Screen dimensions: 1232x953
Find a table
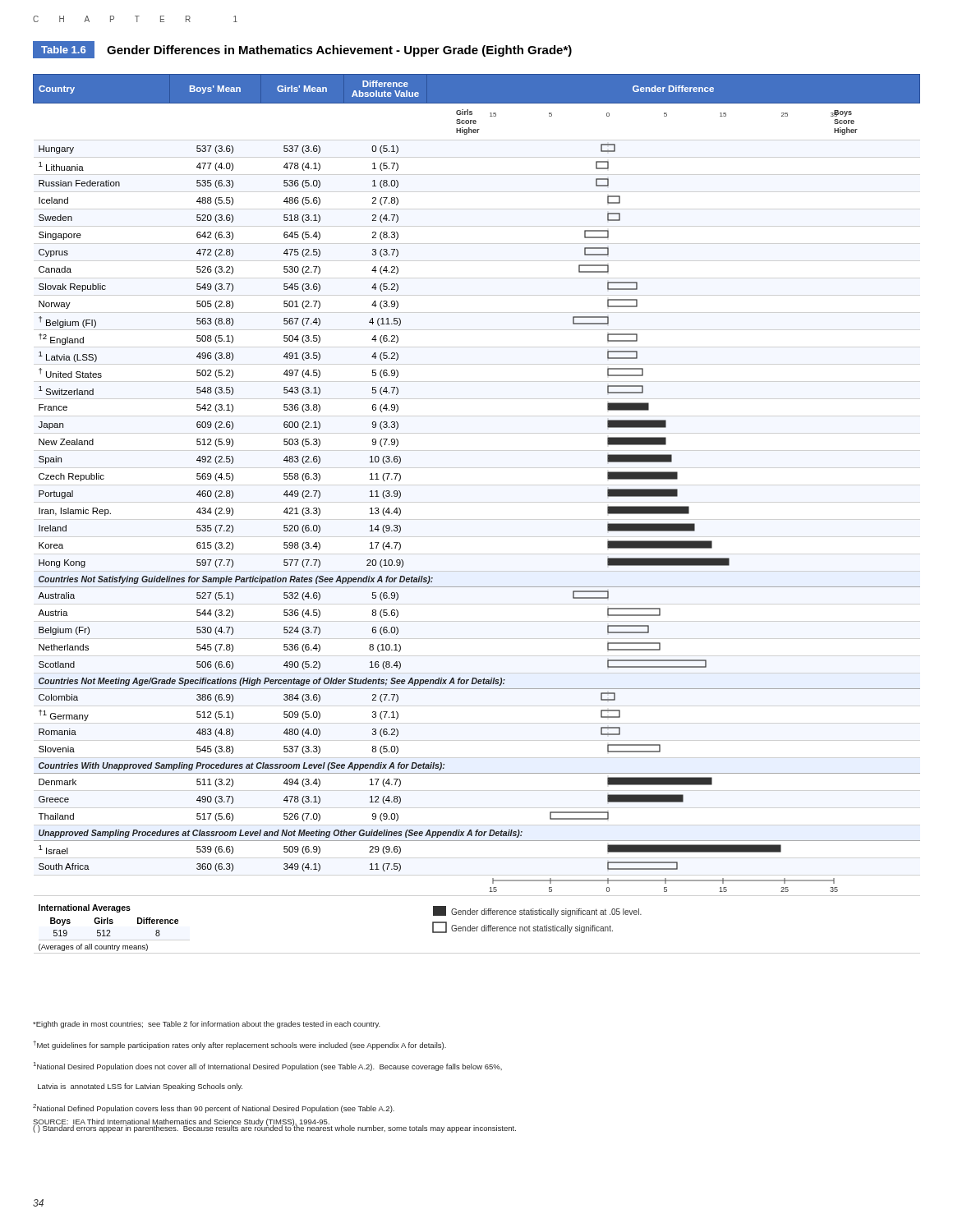476,514
